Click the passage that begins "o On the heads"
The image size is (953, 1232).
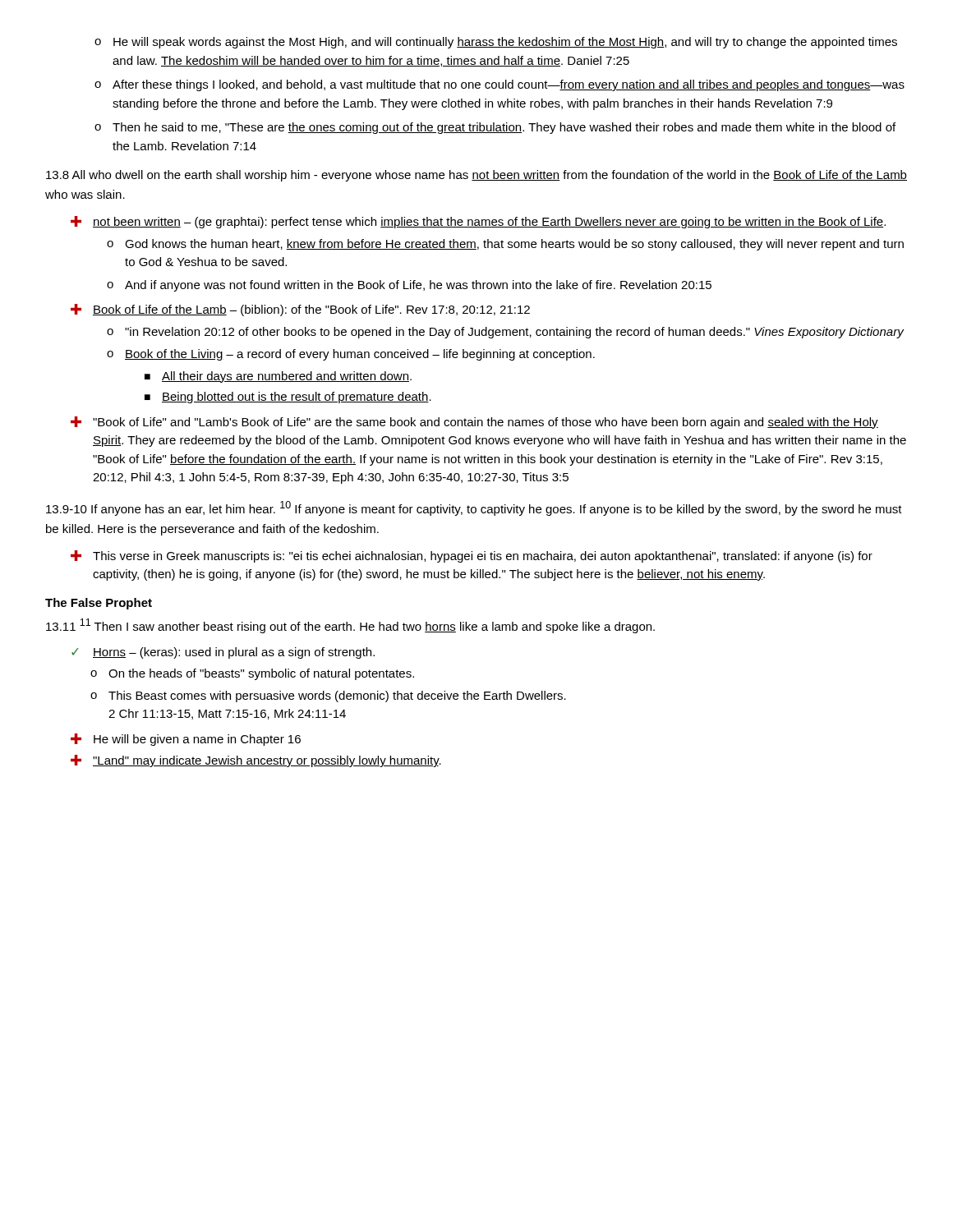pyautogui.click(x=252, y=674)
